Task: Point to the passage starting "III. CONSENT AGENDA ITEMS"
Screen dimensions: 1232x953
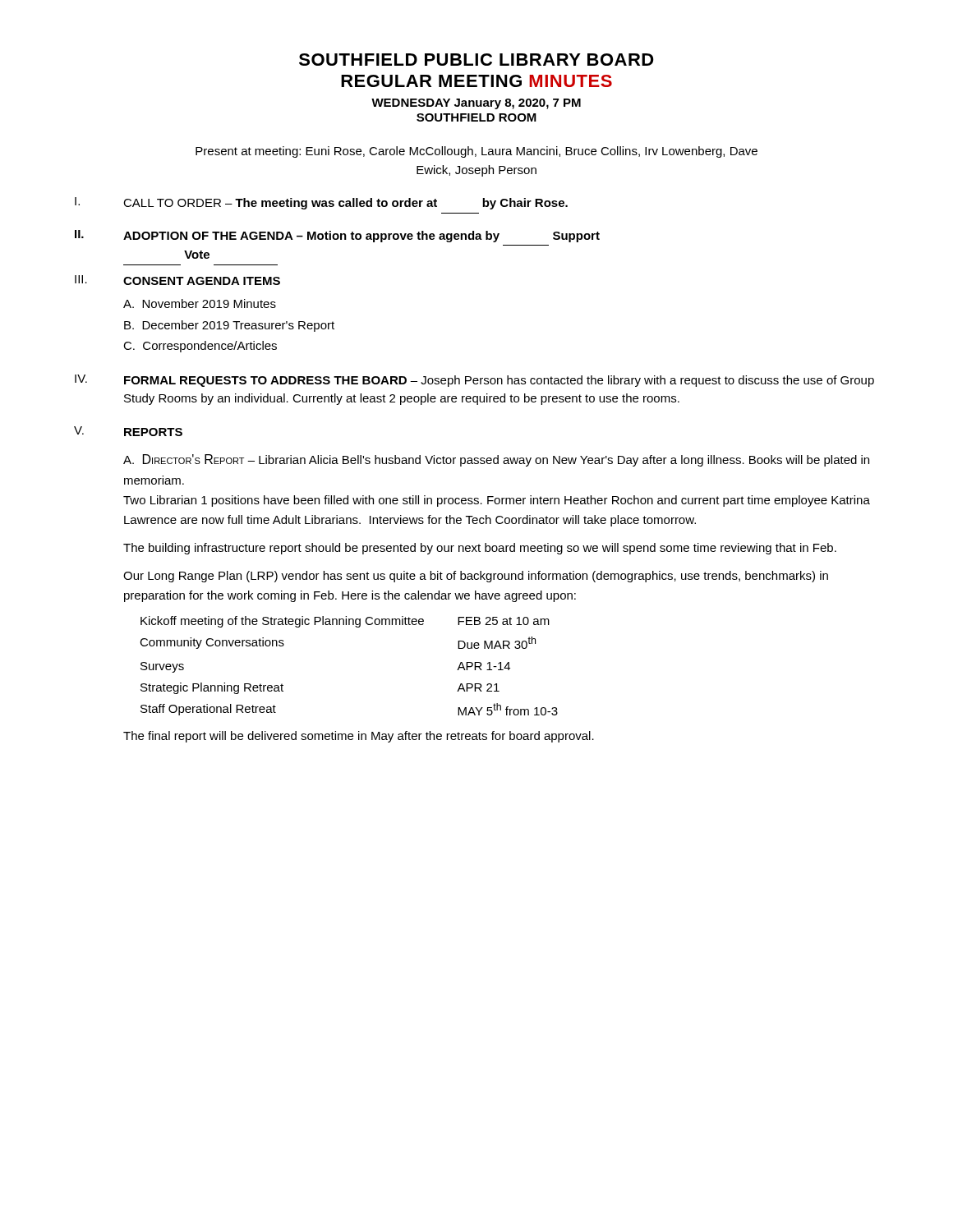Action: tap(177, 280)
